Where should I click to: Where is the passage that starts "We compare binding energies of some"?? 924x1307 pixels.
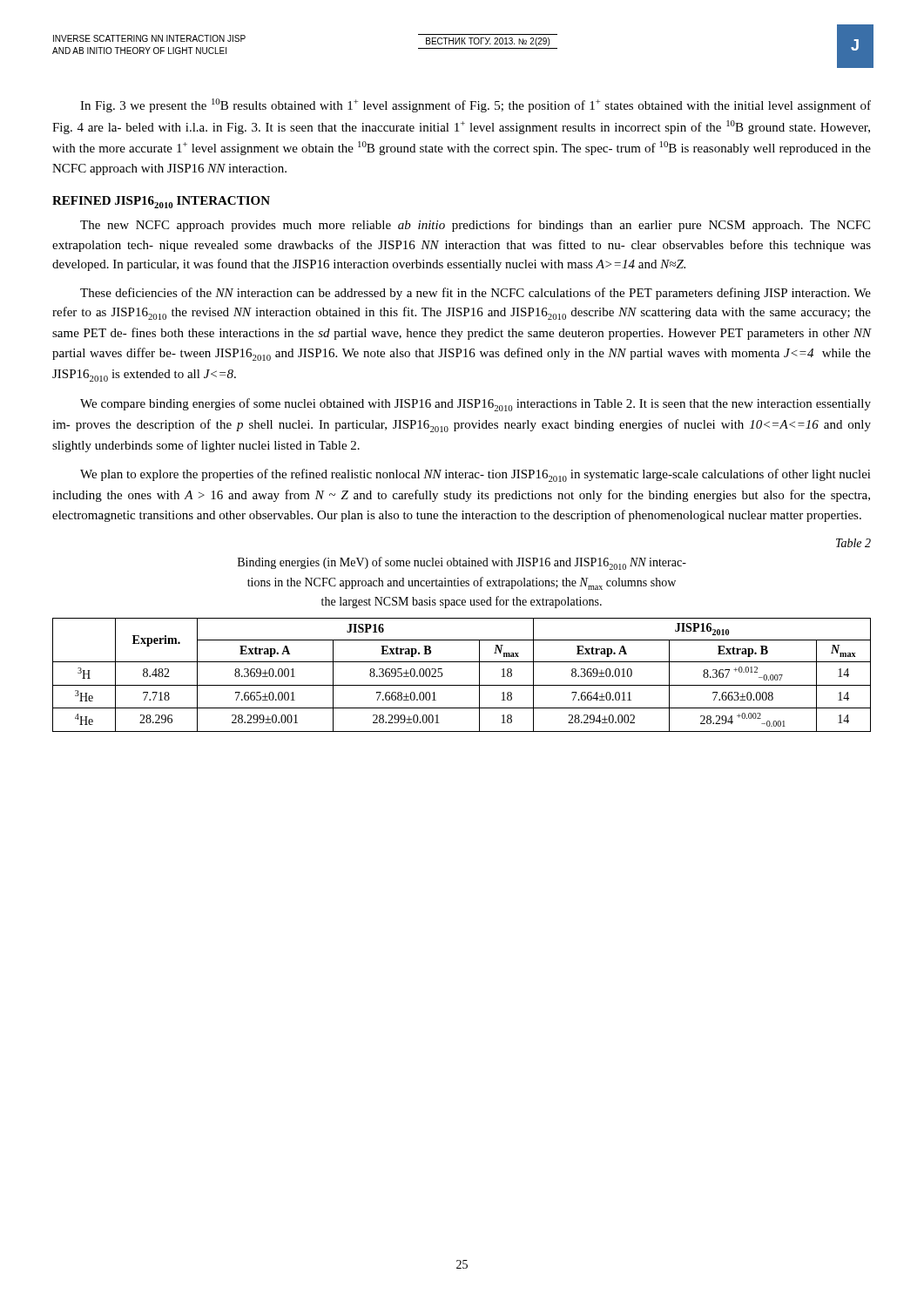pos(462,425)
